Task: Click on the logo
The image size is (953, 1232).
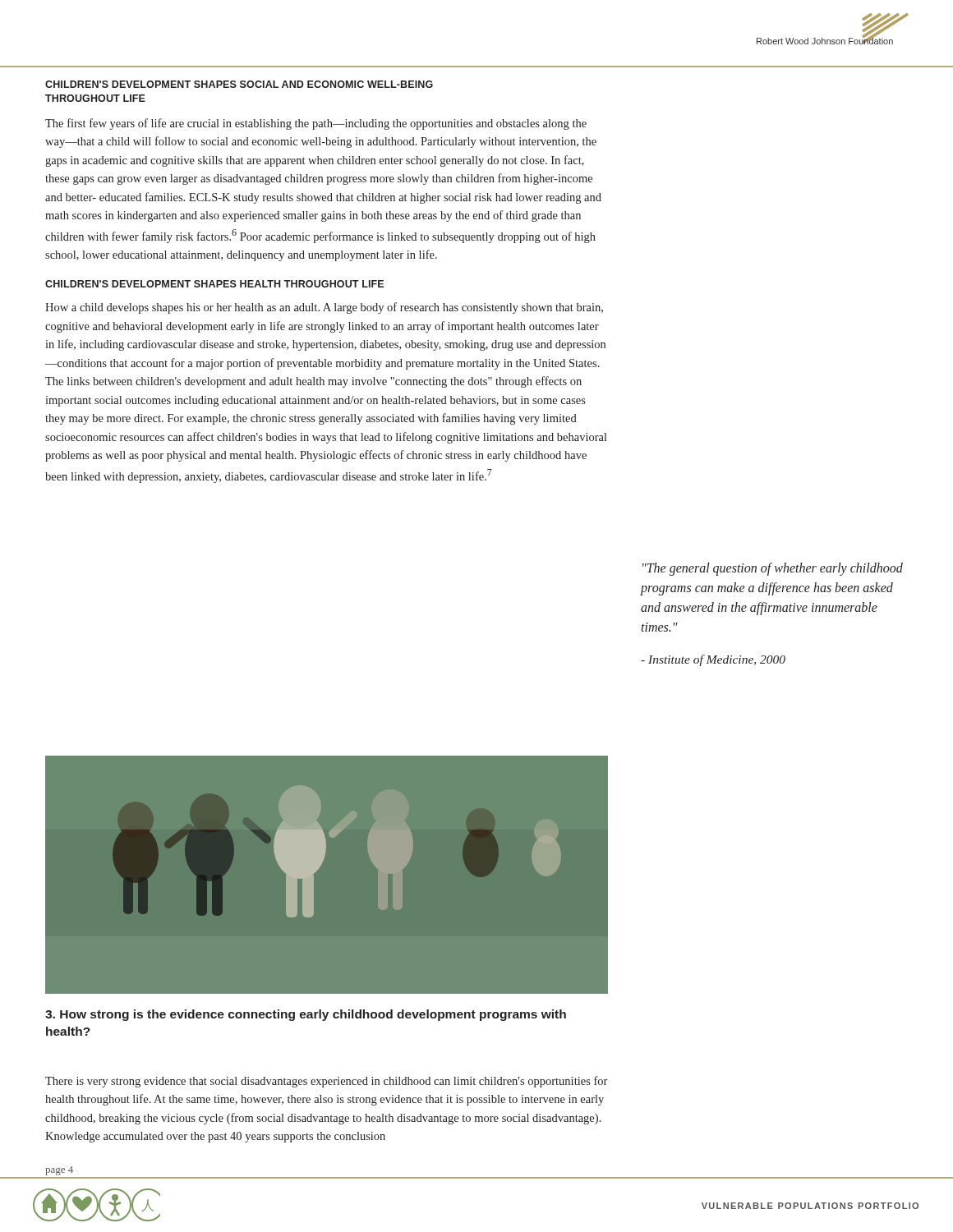Action: (x=838, y=32)
